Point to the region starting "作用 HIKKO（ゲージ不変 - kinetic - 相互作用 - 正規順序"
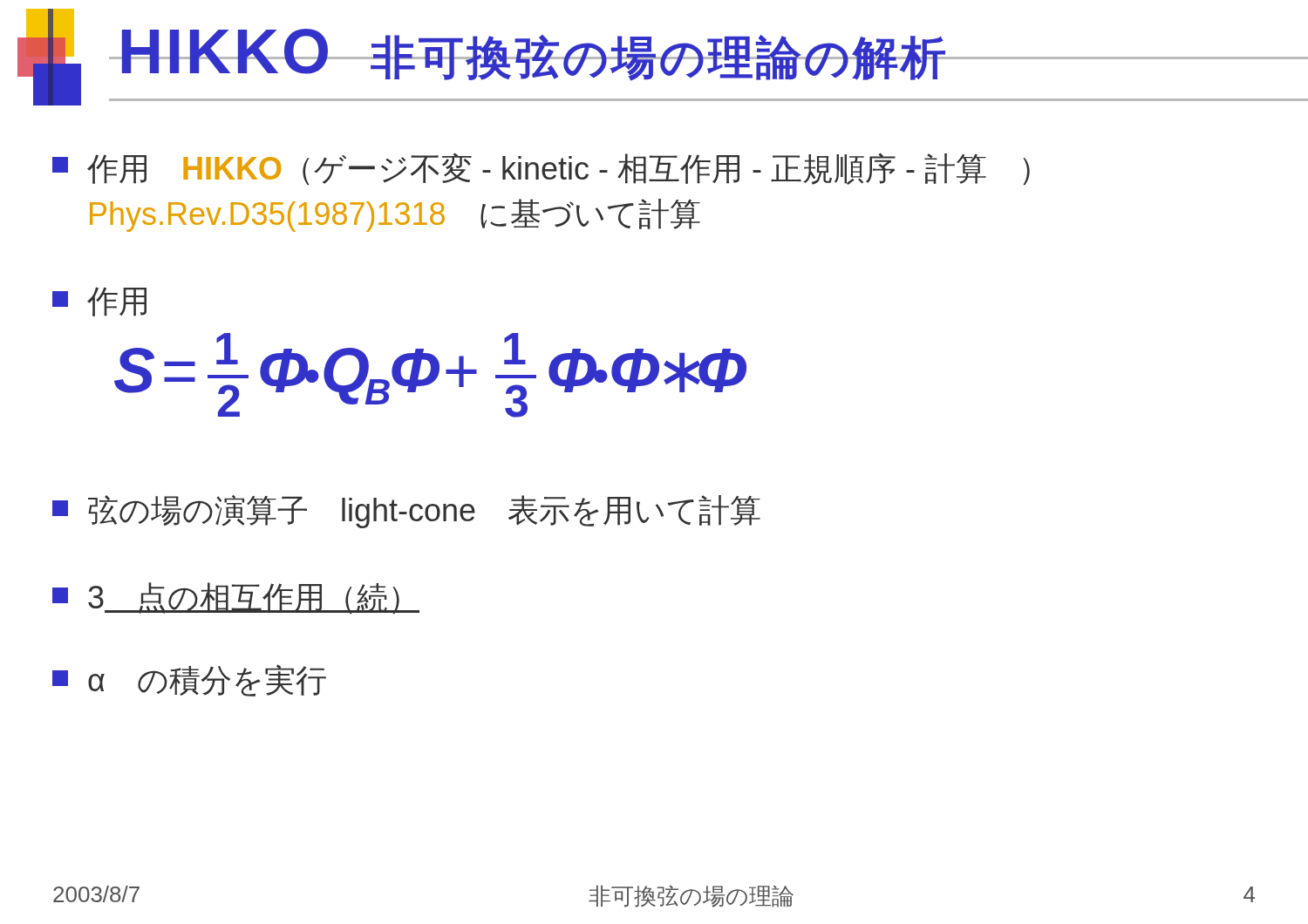 coord(551,192)
